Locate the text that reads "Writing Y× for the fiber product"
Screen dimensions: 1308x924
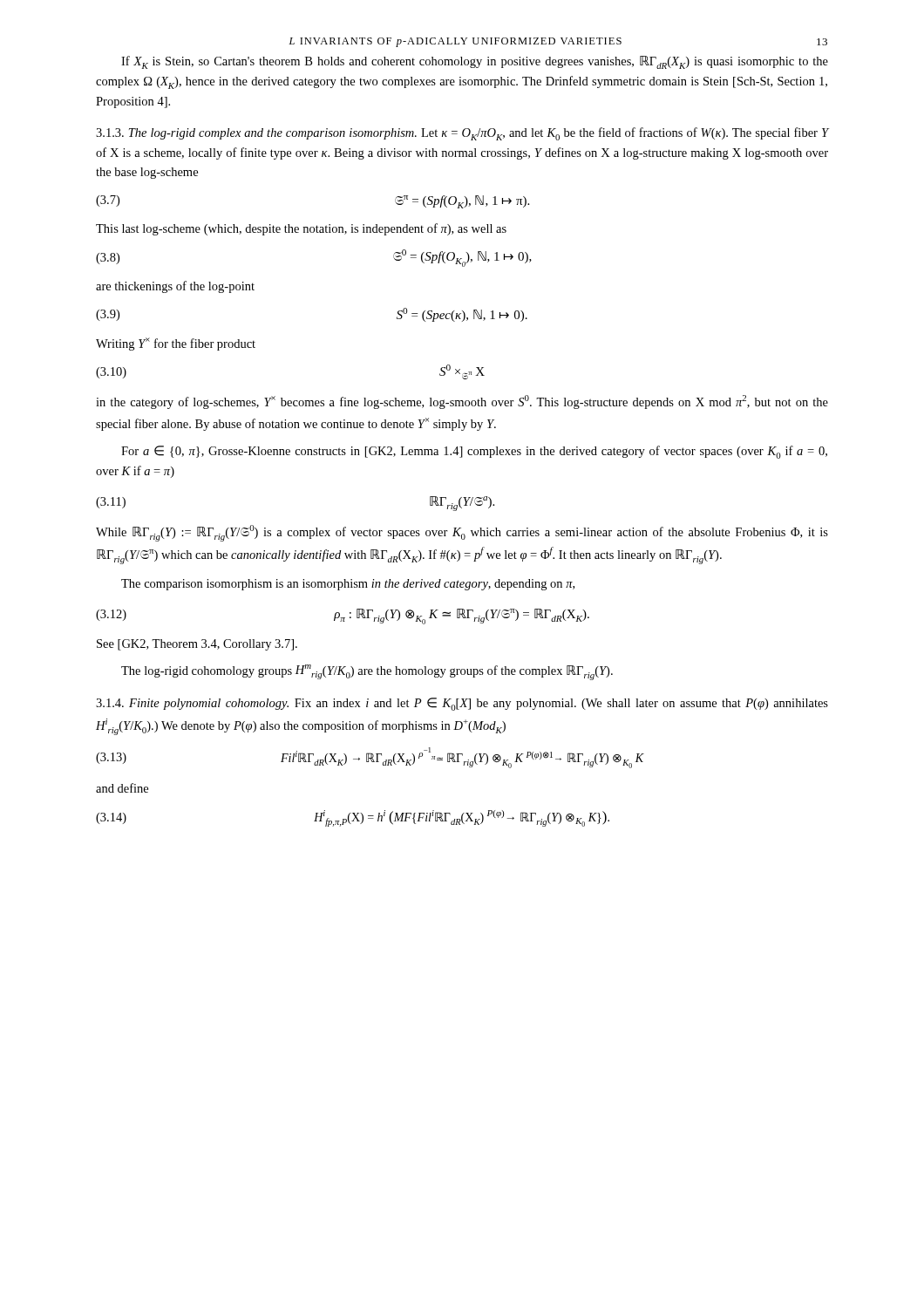point(176,344)
